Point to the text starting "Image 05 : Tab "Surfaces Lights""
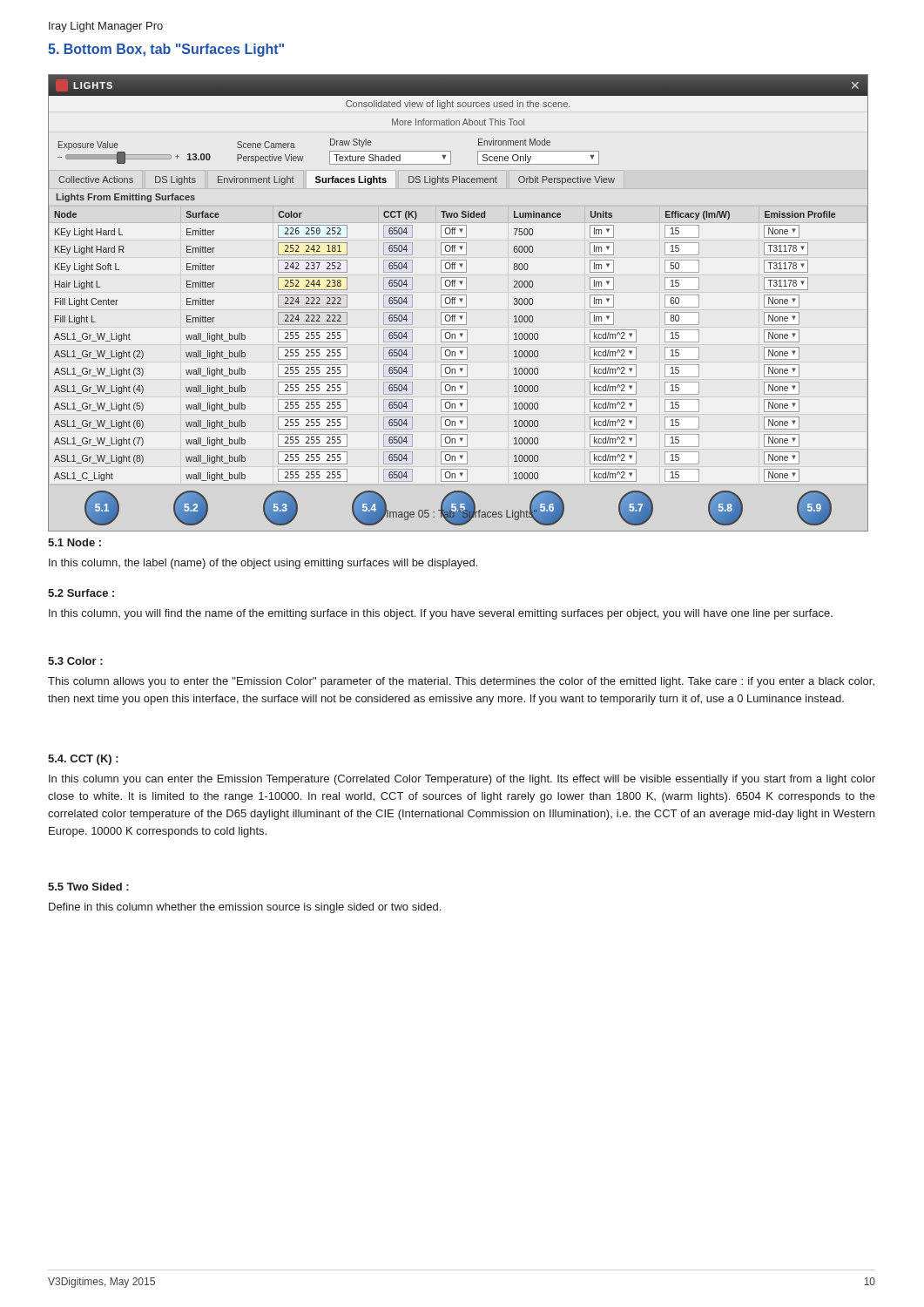 coord(462,514)
